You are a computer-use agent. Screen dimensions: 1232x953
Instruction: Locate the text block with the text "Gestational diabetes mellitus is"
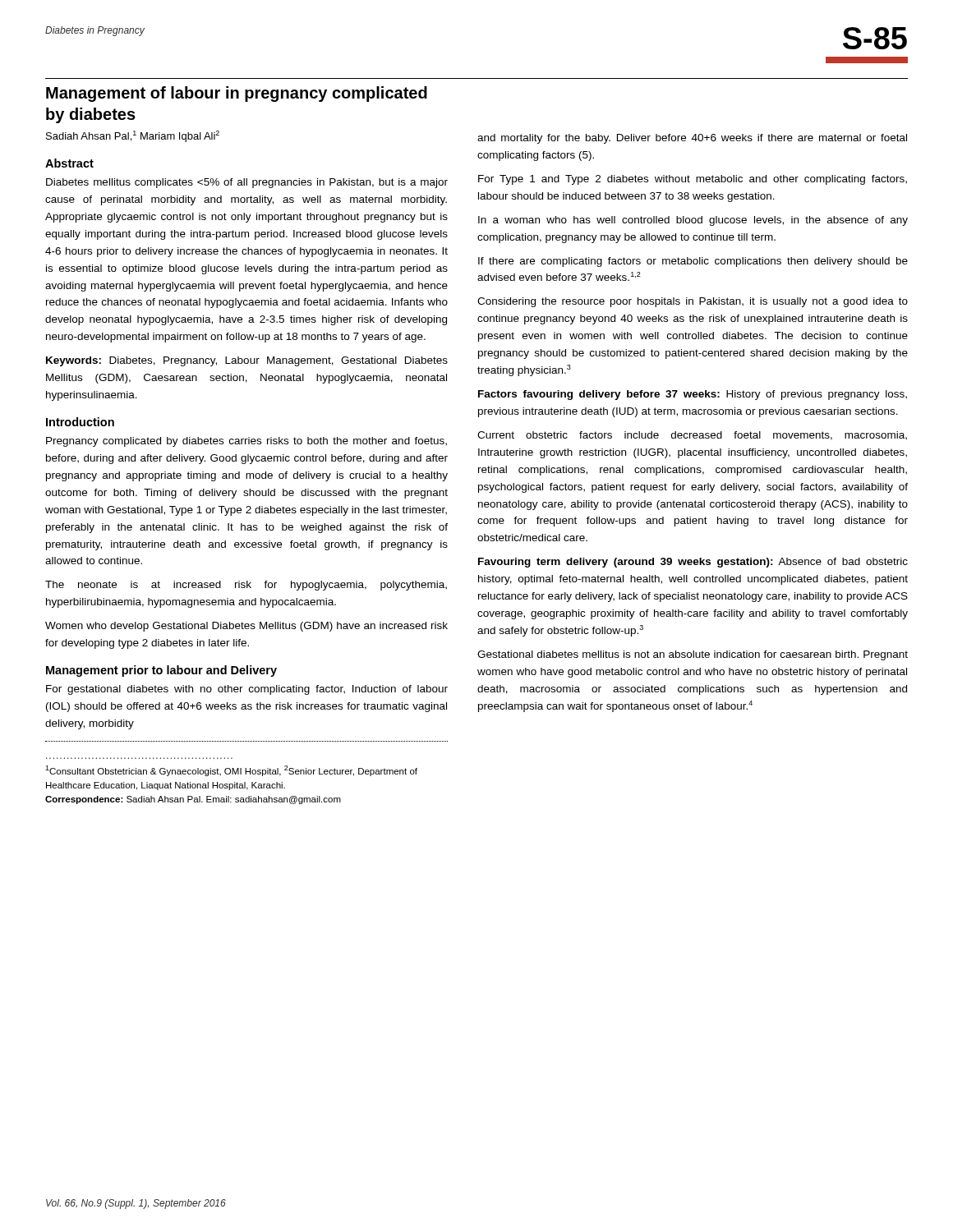(x=693, y=680)
